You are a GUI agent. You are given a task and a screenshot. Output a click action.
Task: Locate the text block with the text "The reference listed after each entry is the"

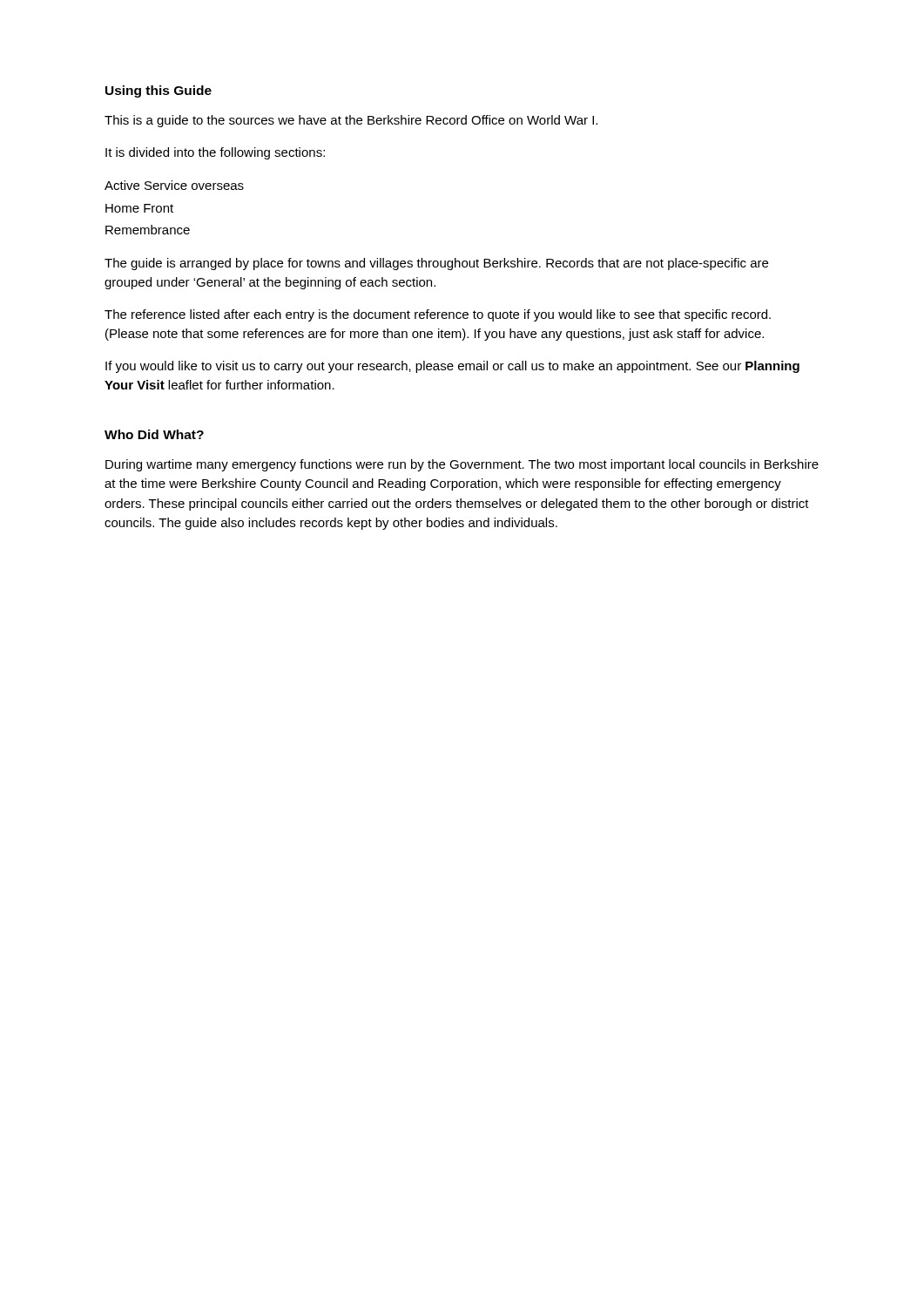[x=438, y=323]
